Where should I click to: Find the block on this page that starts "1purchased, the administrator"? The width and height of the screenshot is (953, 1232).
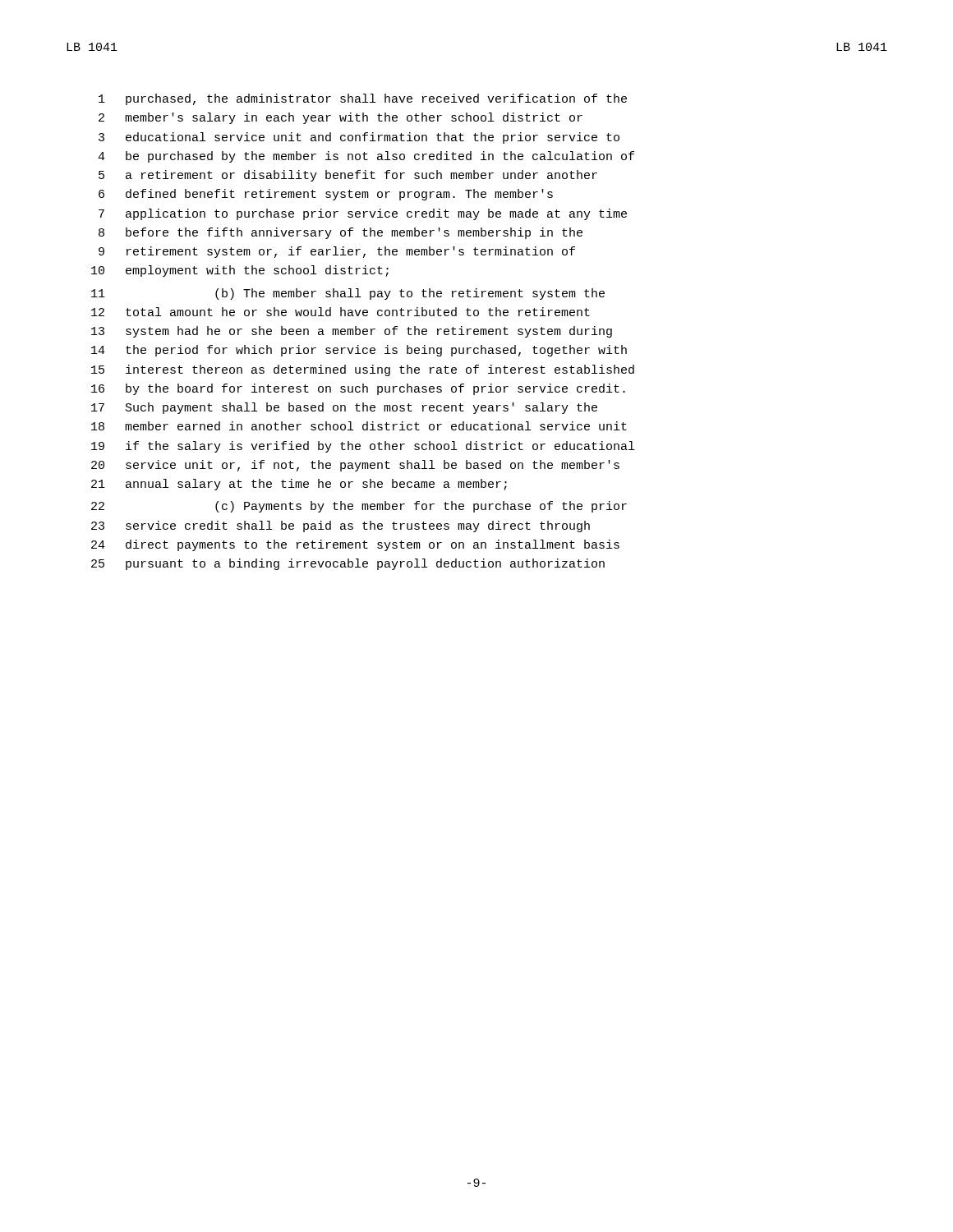click(476, 186)
